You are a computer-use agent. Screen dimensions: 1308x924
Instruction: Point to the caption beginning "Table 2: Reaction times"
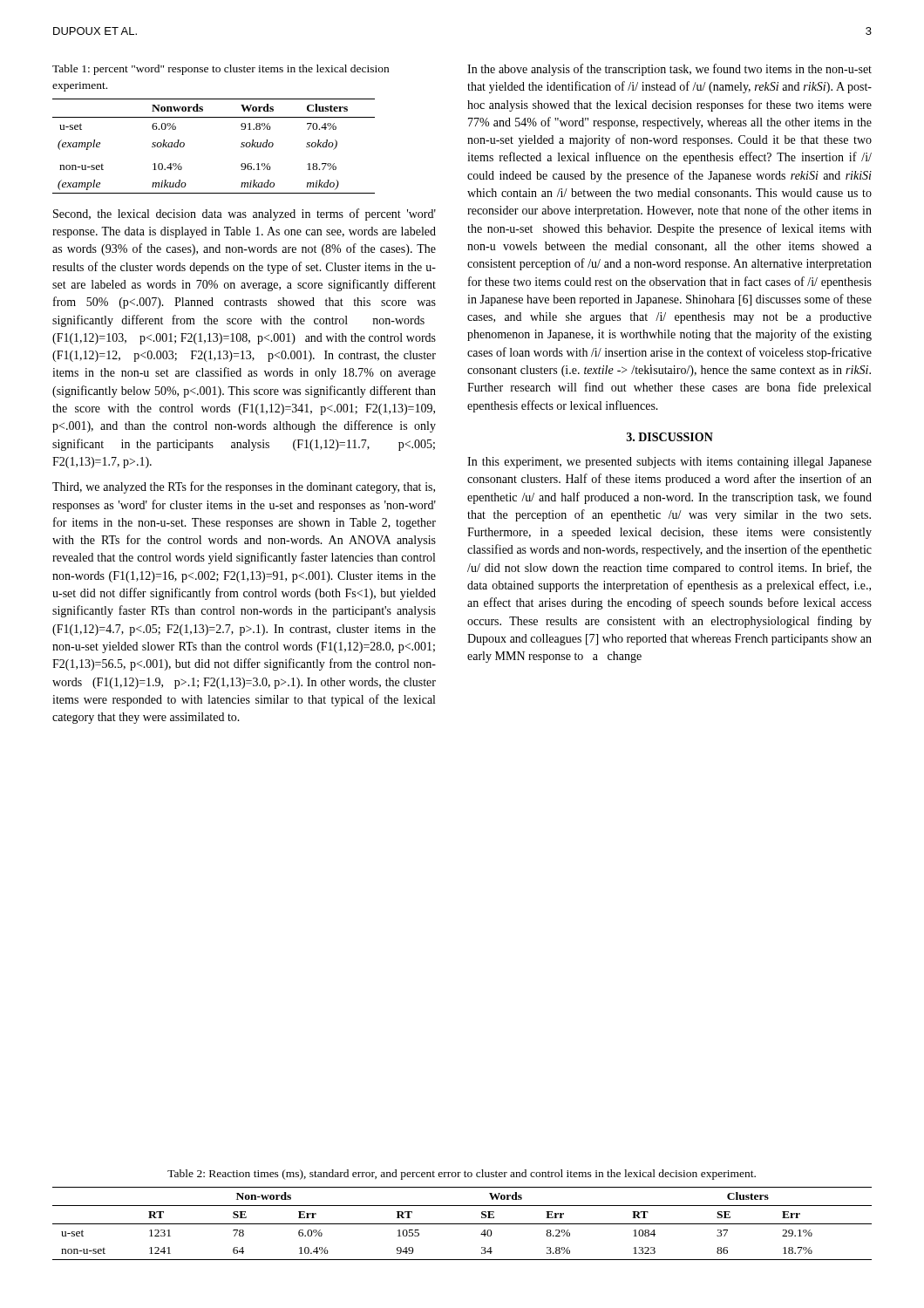tap(462, 1213)
